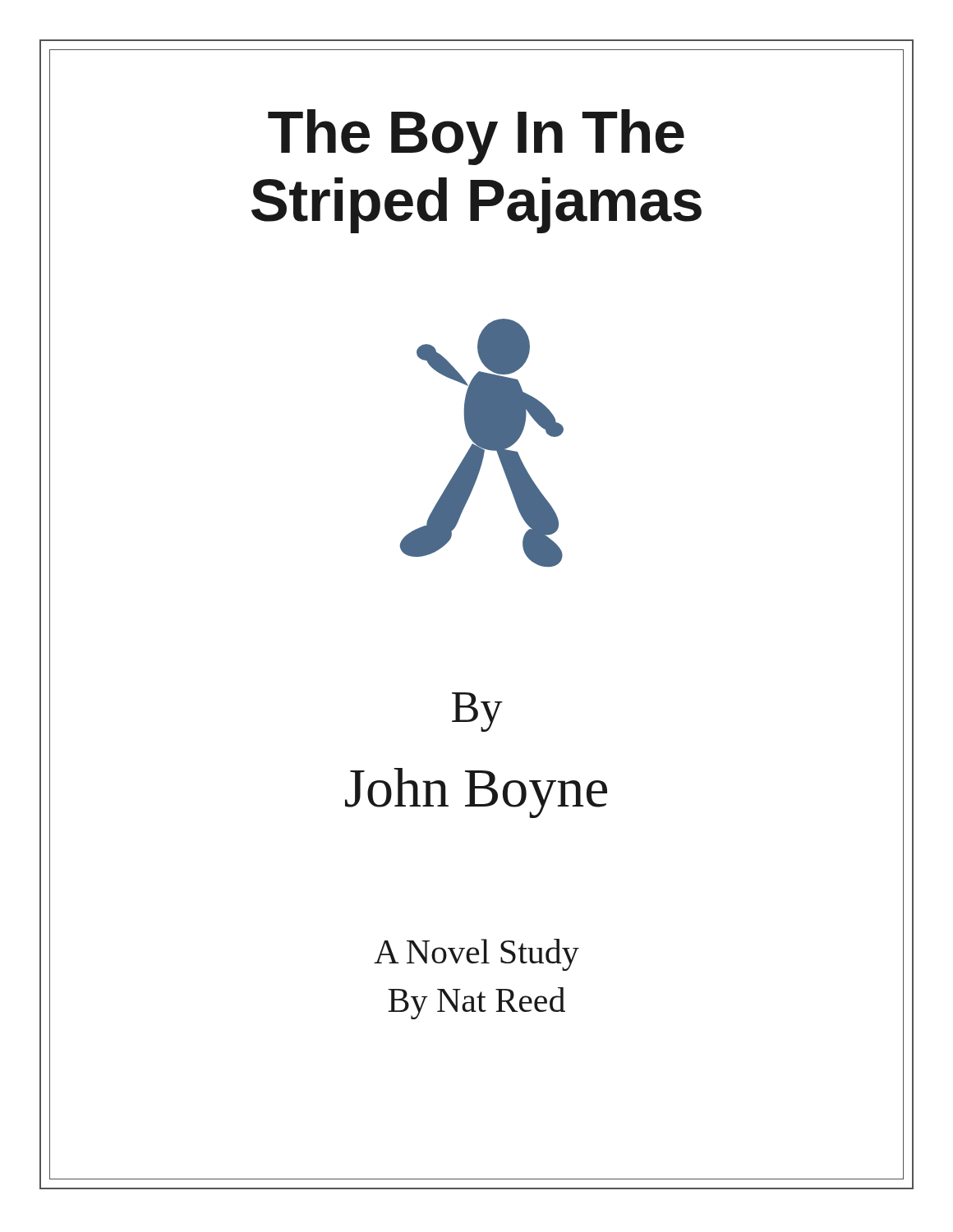
Task: Select the illustration
Action: coord(476,452)
